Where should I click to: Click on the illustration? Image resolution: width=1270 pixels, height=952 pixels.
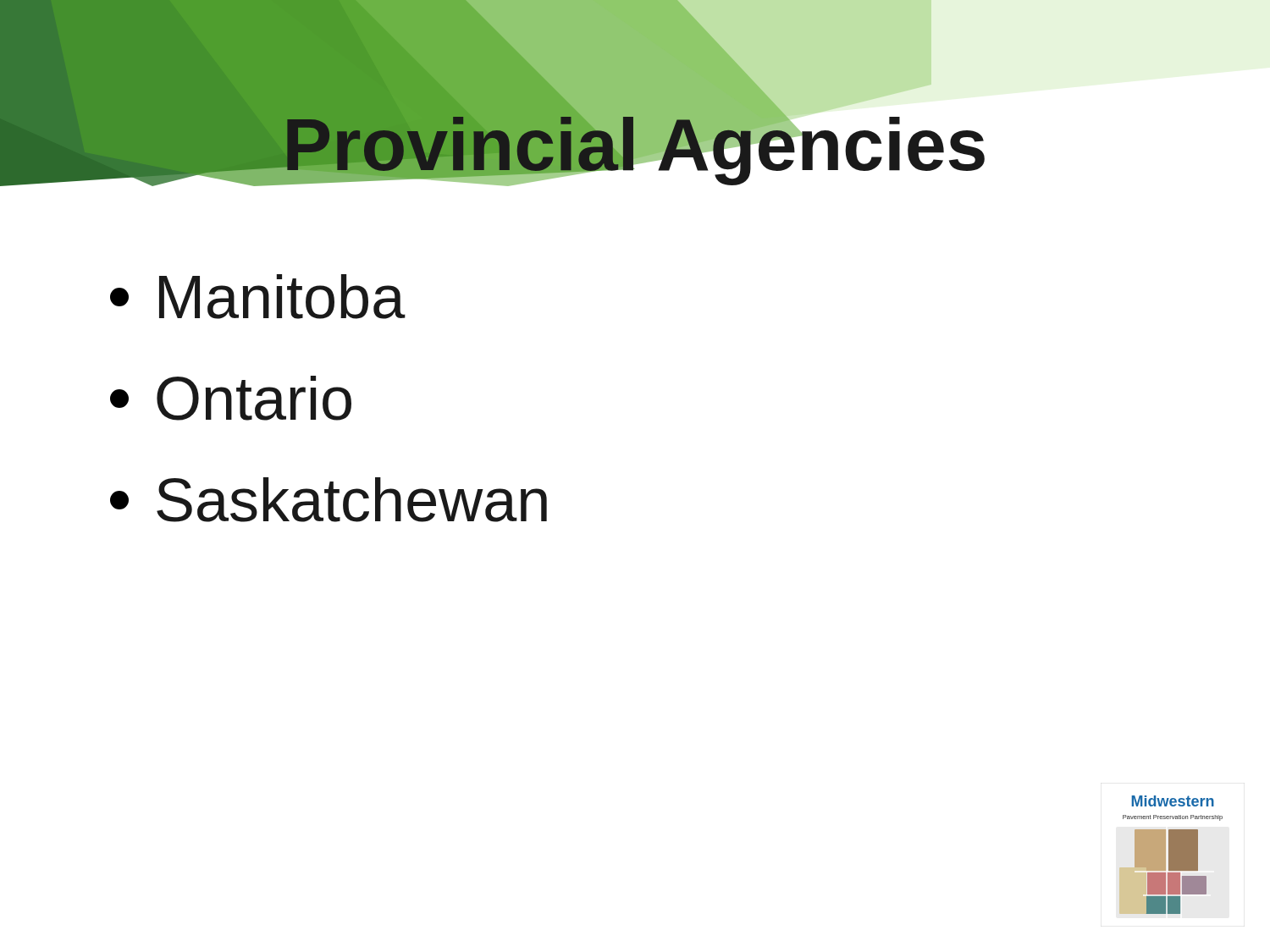(635, 93)
